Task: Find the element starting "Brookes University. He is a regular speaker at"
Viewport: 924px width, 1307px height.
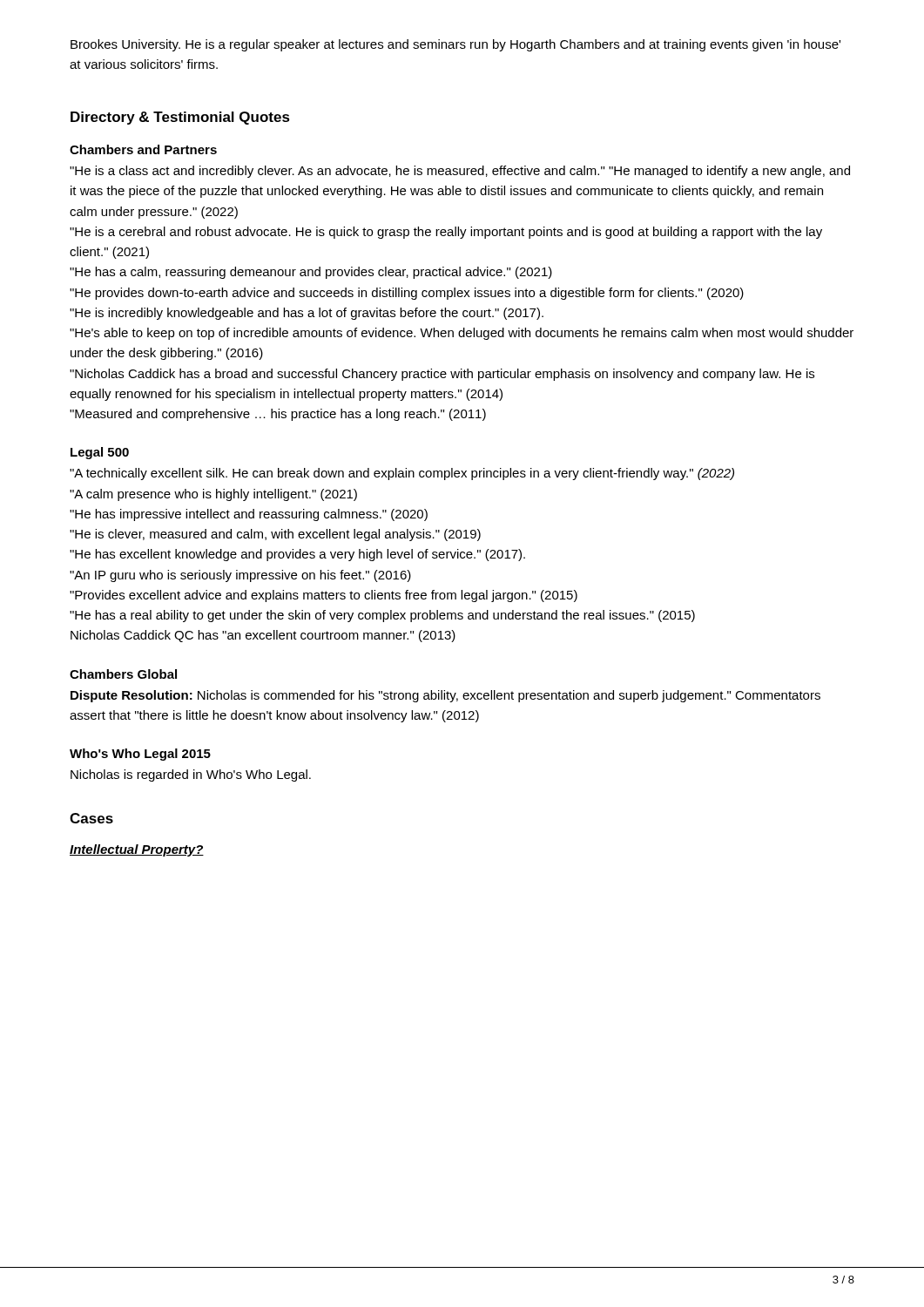Action: (455, 54)
